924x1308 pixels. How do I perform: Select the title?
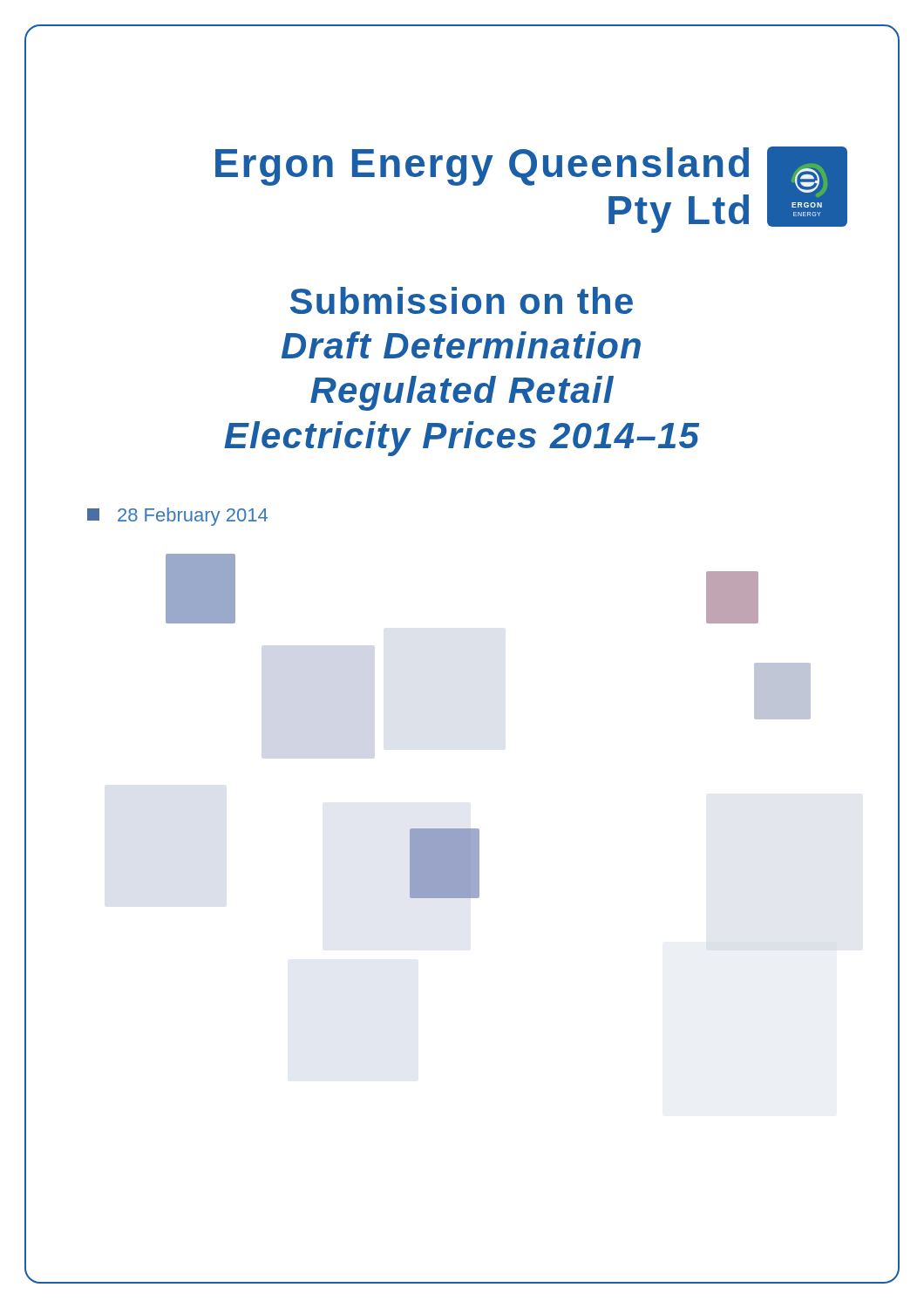coord(530,187)
